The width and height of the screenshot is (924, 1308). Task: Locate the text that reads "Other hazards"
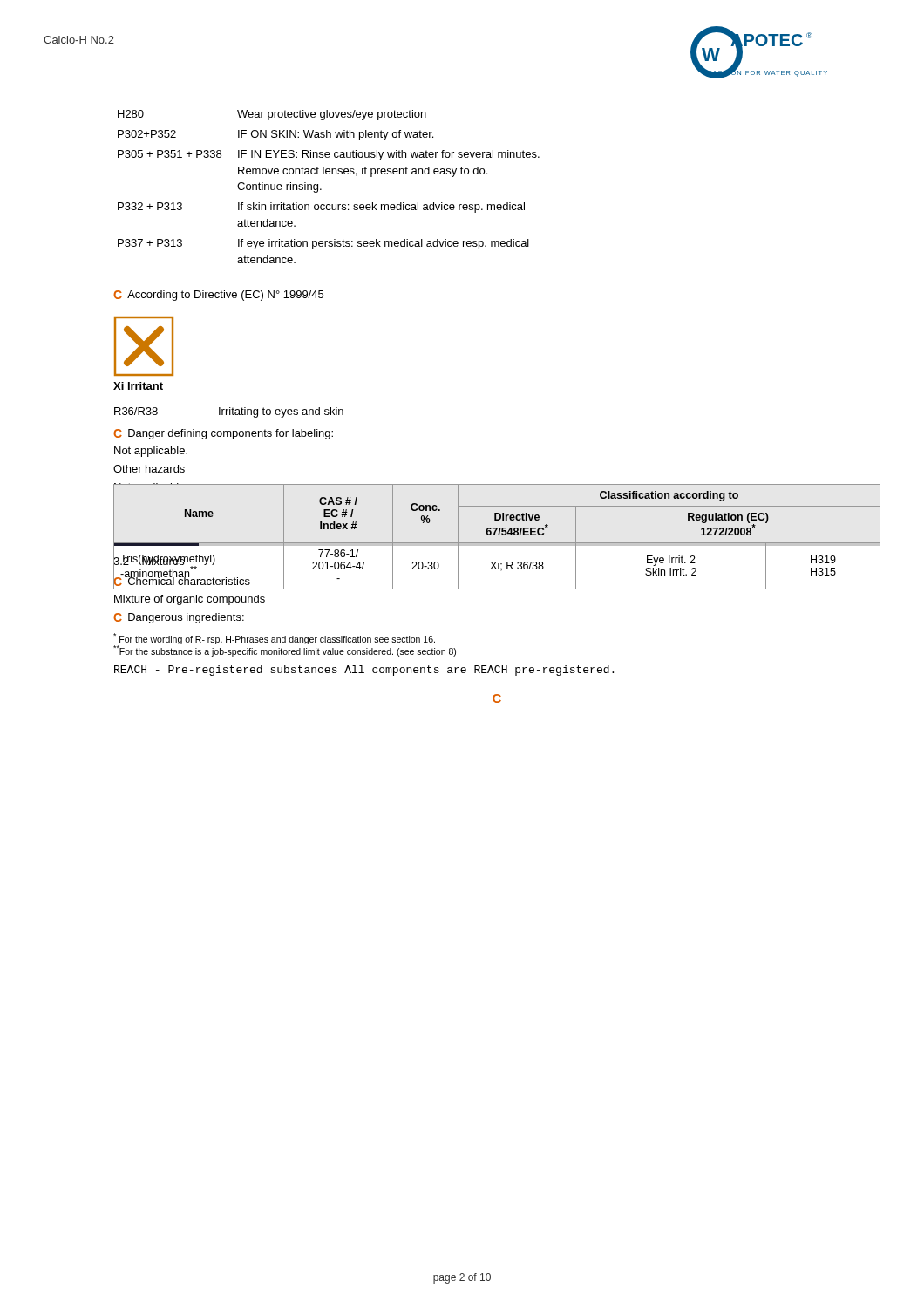pos(149,468)
